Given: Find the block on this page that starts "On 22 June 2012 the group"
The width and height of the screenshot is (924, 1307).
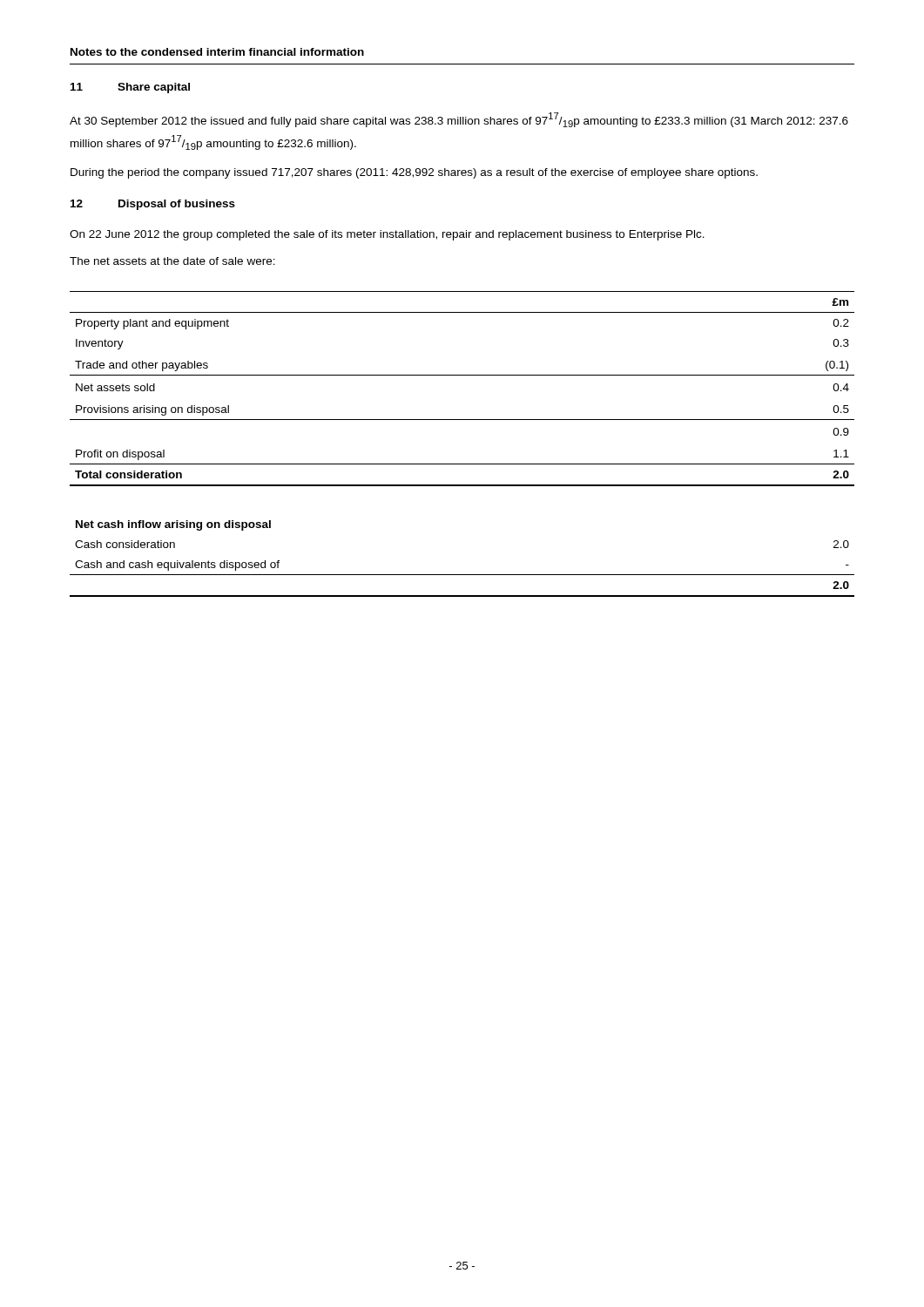Looking at the screenshot, I should 462,234.
